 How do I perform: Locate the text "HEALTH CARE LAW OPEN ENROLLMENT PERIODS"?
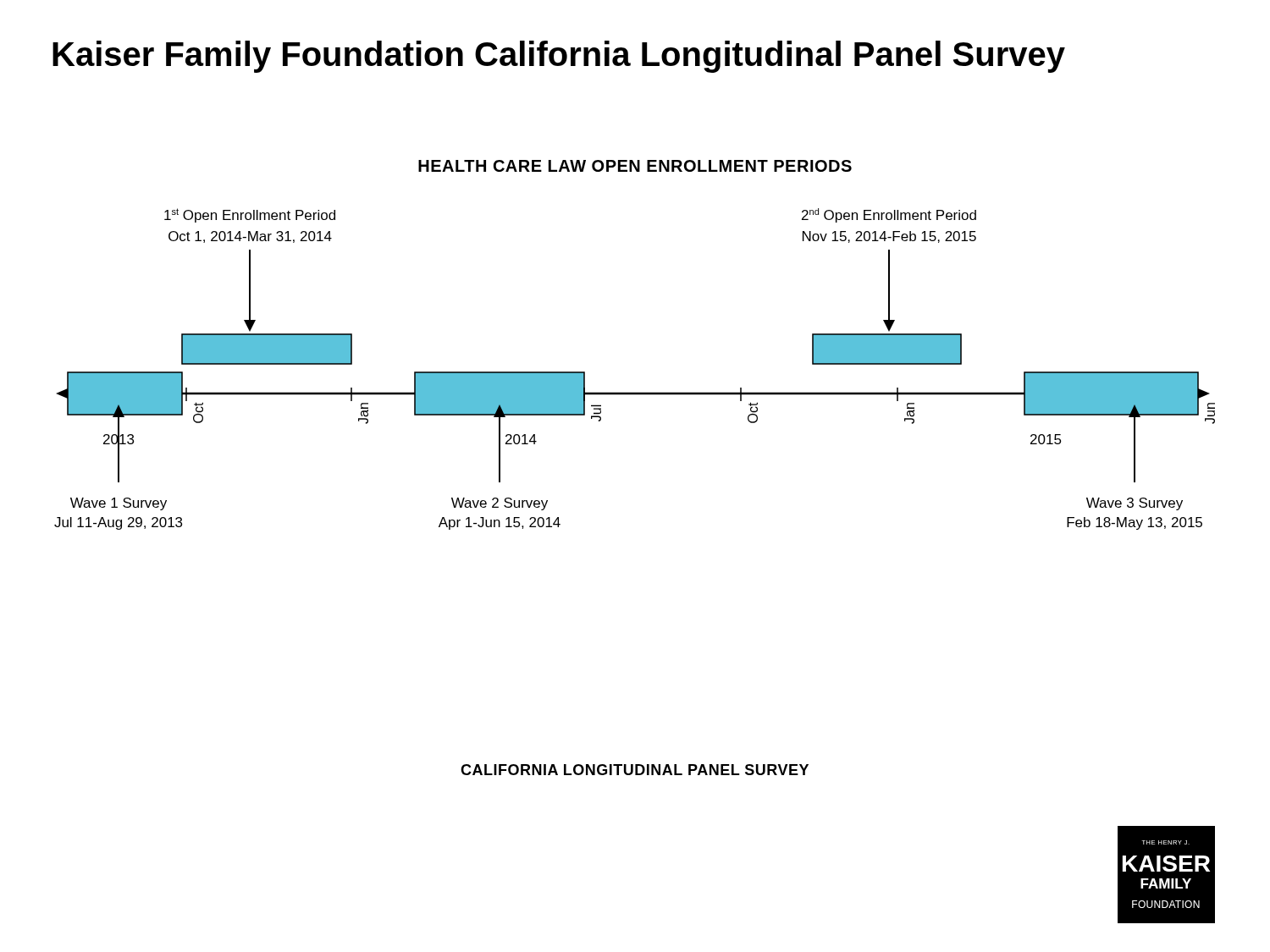635,166
